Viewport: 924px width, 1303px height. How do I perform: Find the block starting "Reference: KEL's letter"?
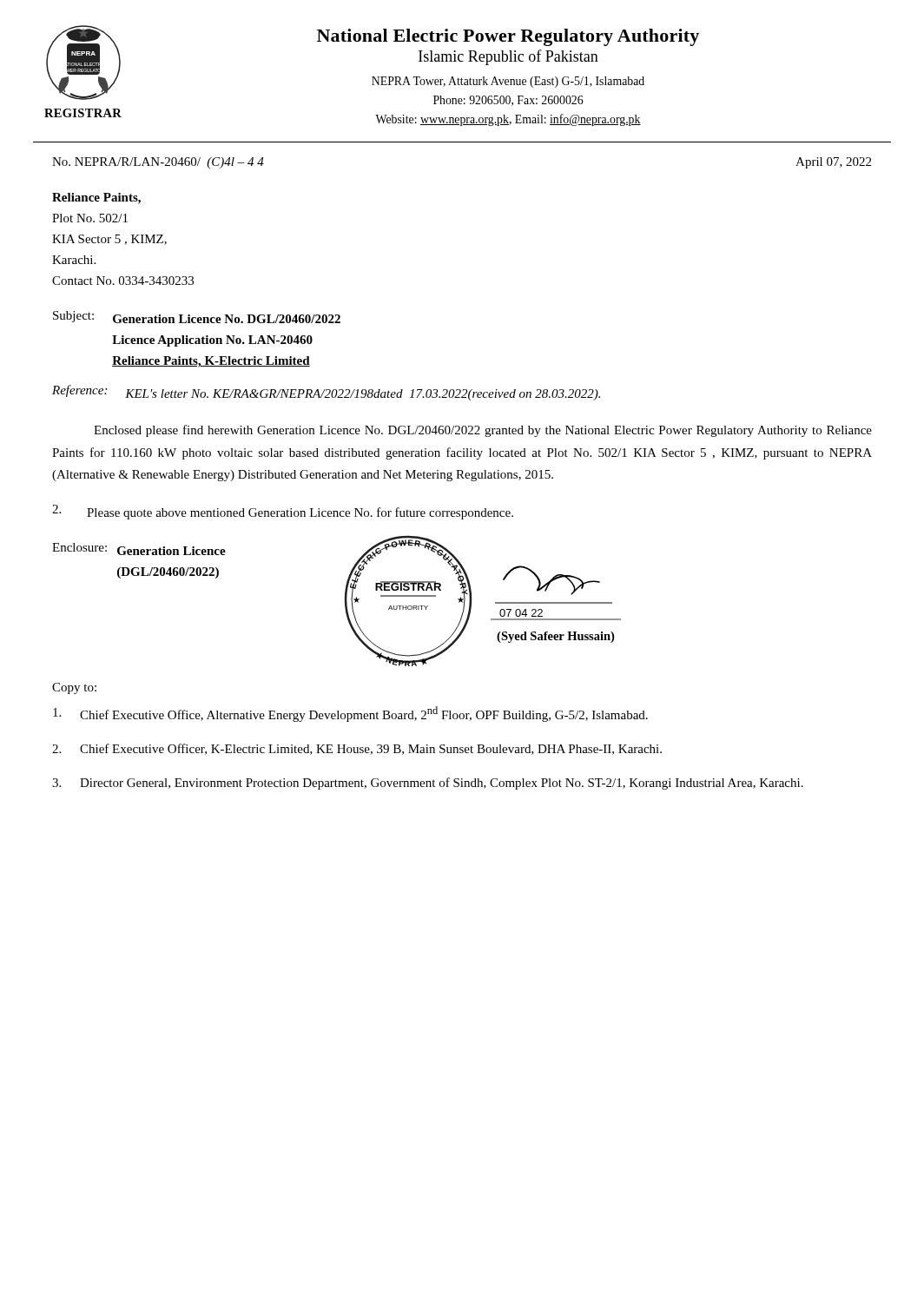coord(327,394)
